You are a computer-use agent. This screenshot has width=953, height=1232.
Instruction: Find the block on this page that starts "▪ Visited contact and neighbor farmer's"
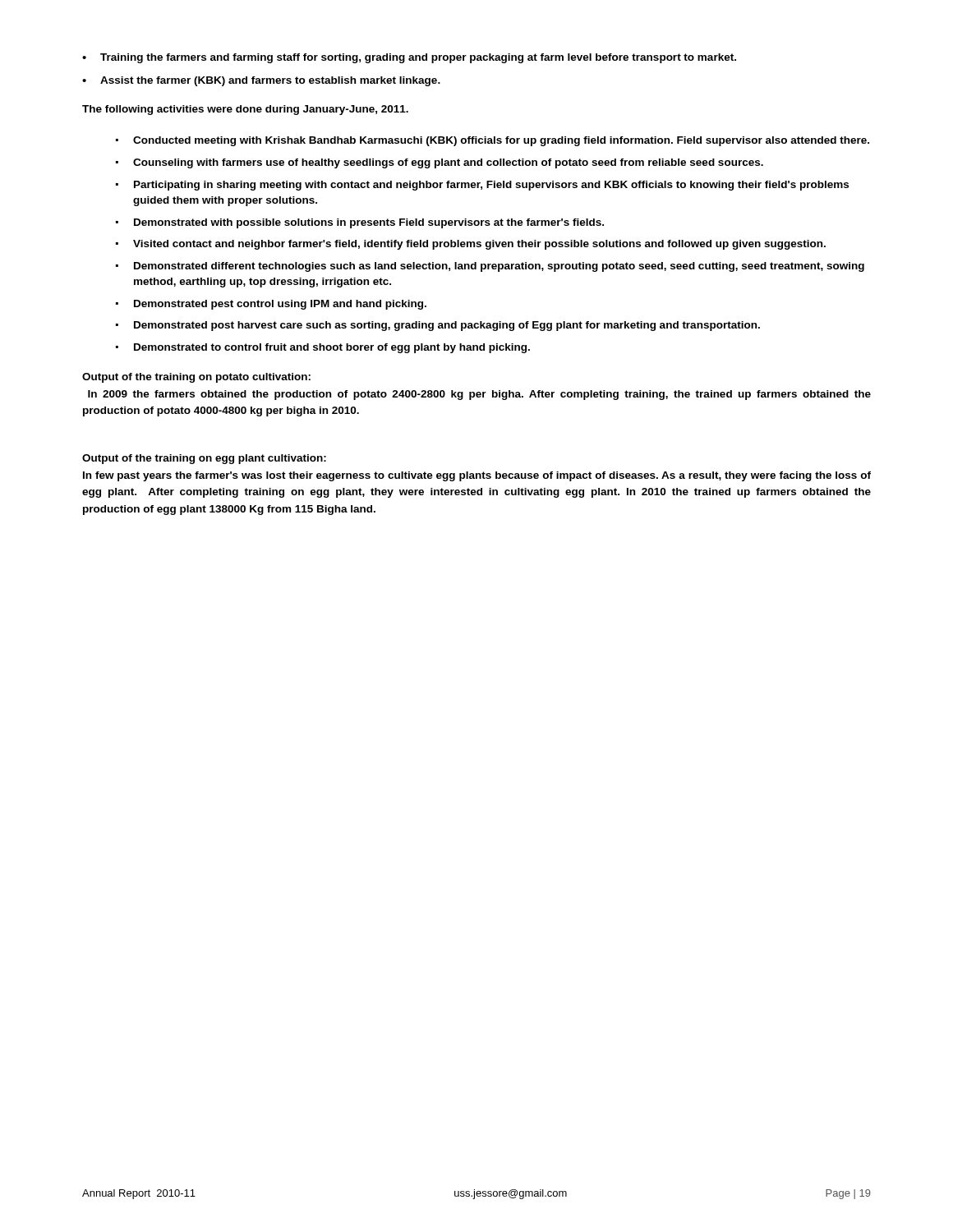coord(493,244)
